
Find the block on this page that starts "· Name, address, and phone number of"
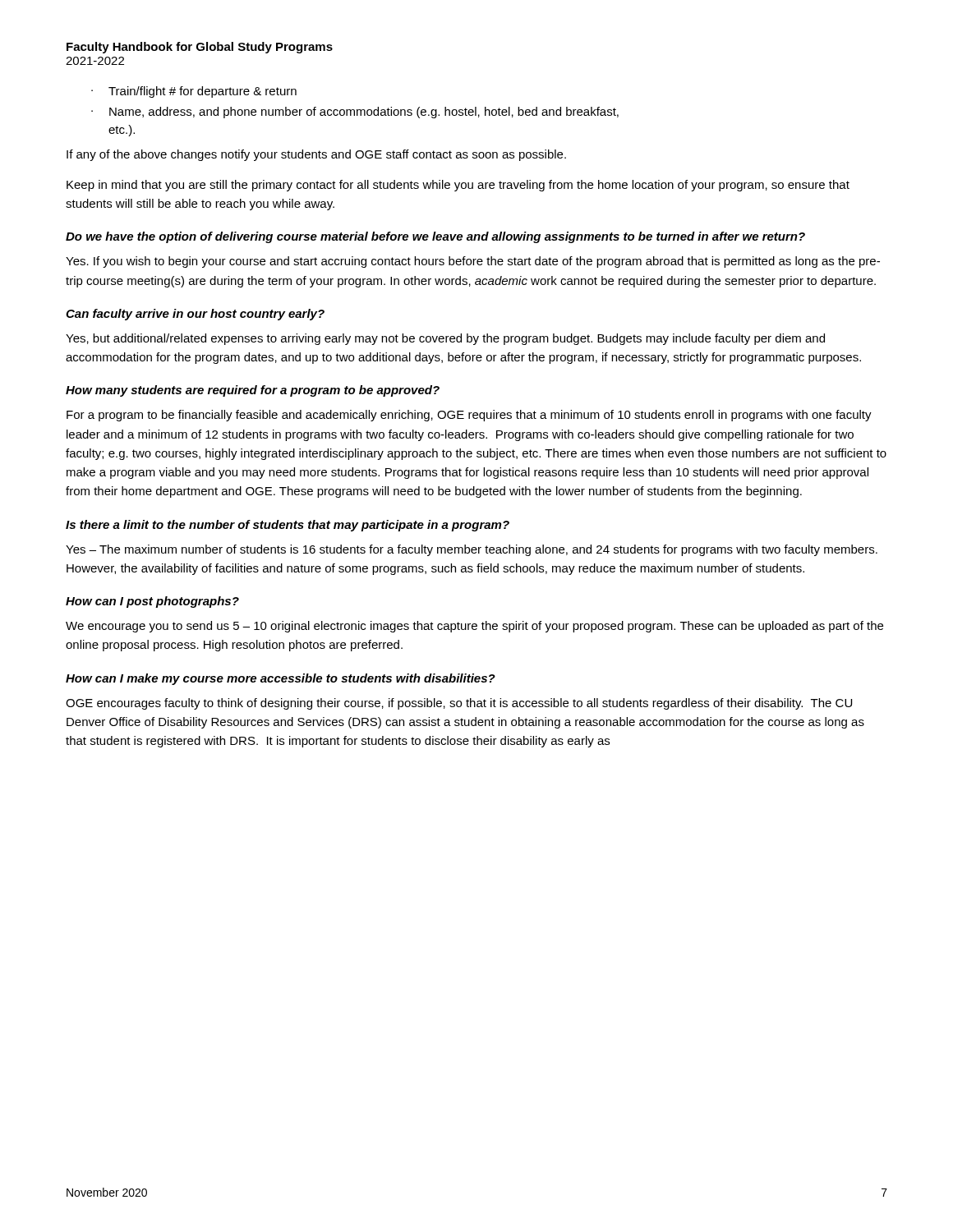coord(355,121)
